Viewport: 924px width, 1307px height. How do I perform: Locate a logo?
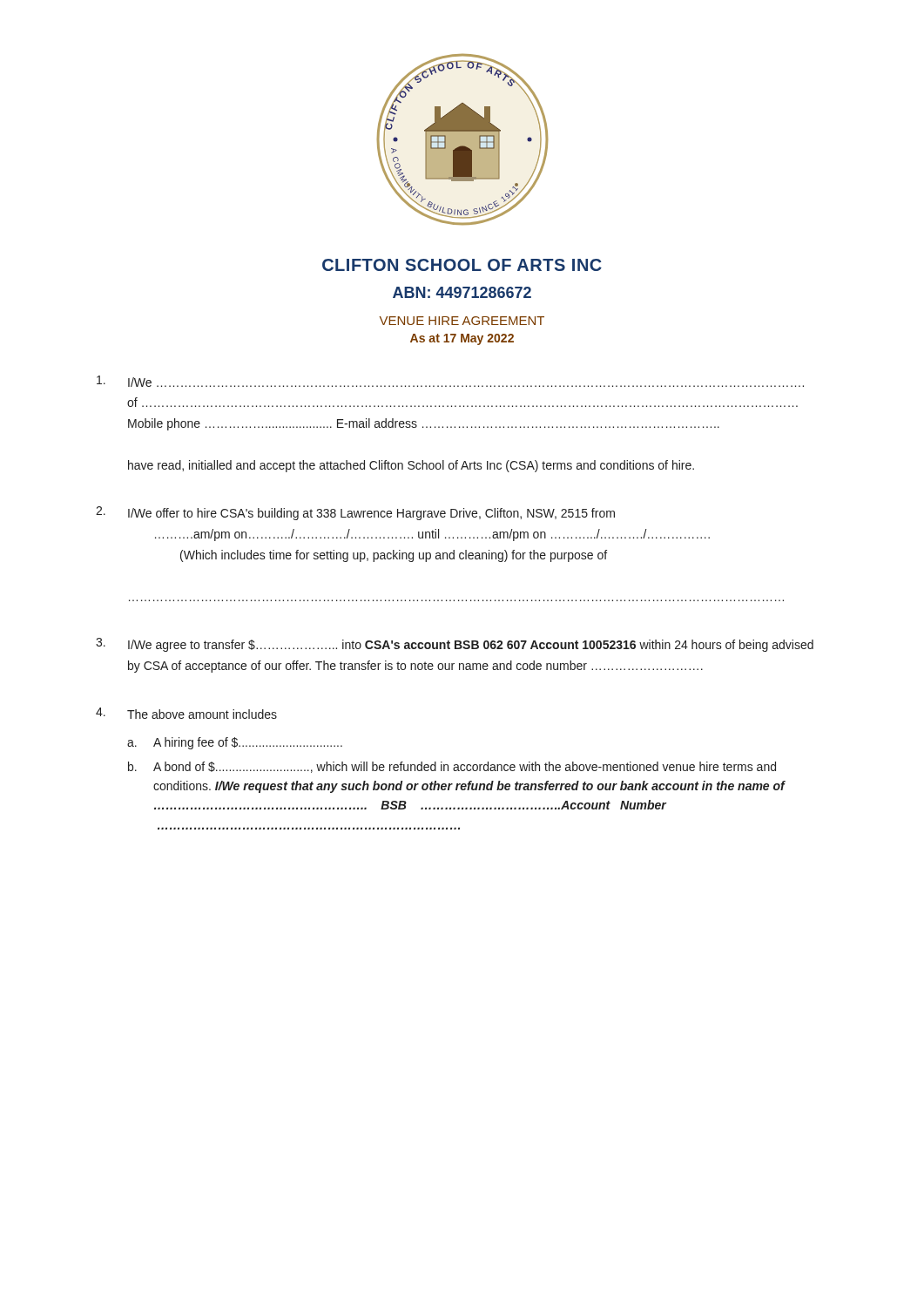point(462,141)
